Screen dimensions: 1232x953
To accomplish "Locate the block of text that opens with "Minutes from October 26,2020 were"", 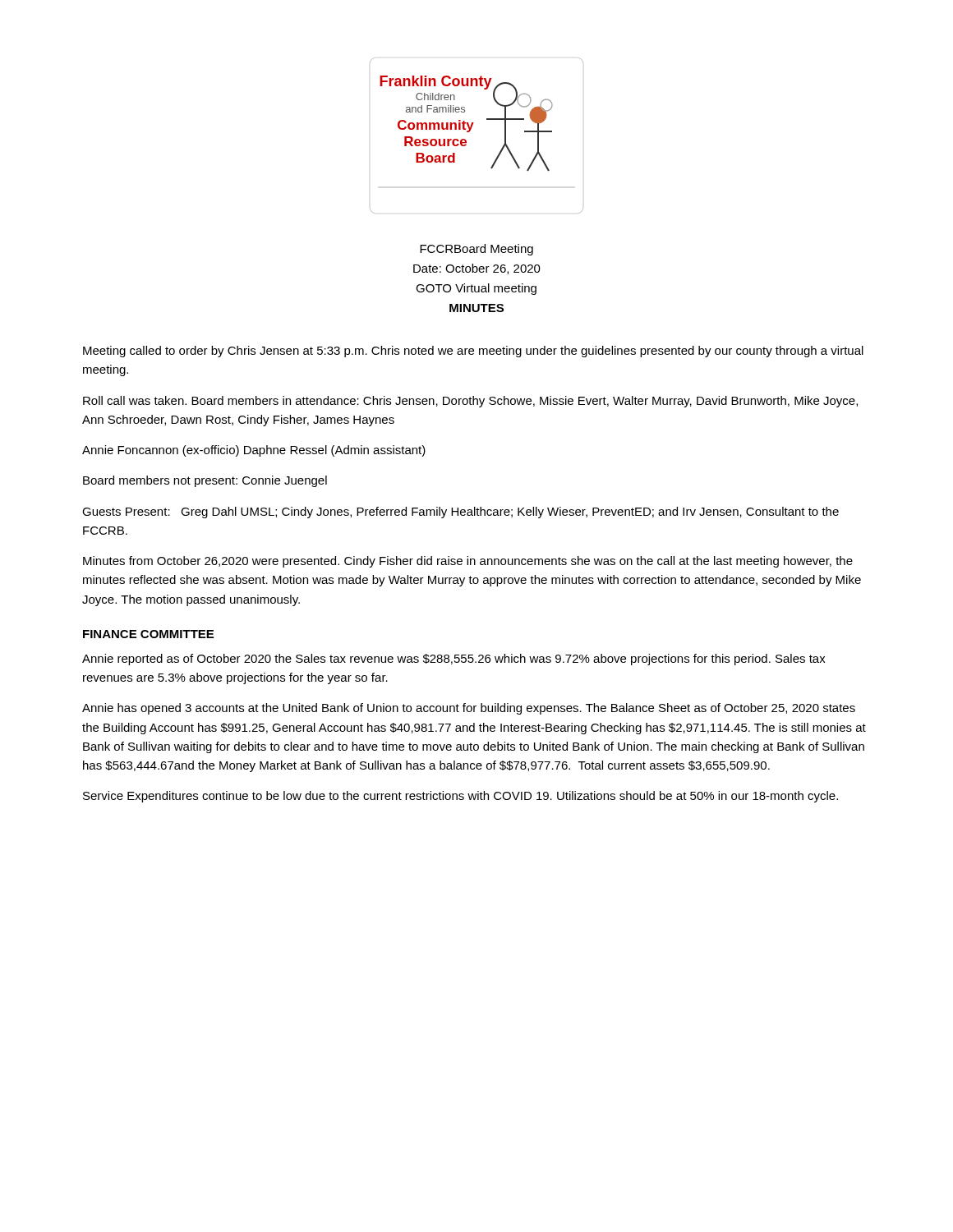I will click(x=472, y=580).
